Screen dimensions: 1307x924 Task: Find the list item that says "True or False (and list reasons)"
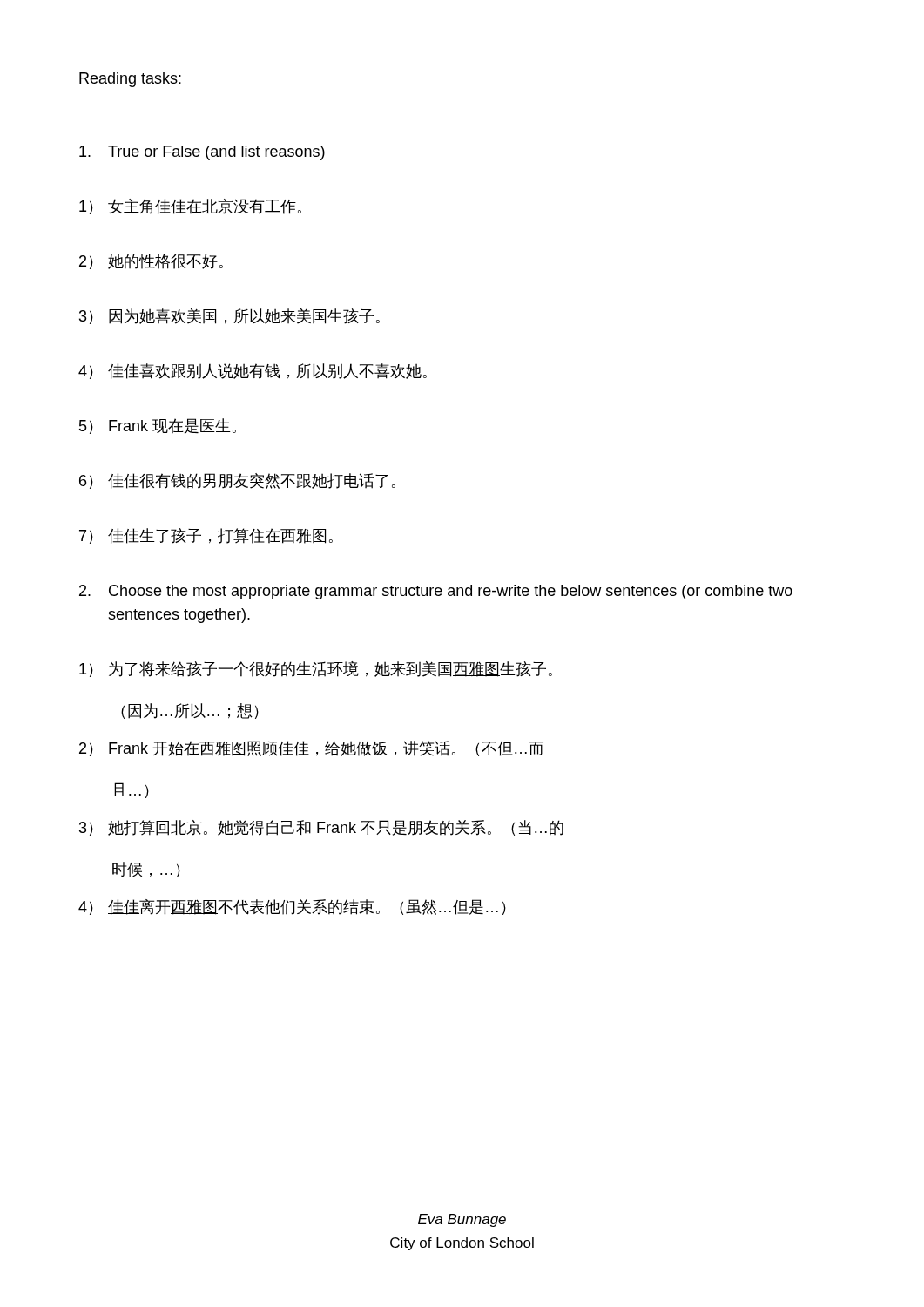202,152
